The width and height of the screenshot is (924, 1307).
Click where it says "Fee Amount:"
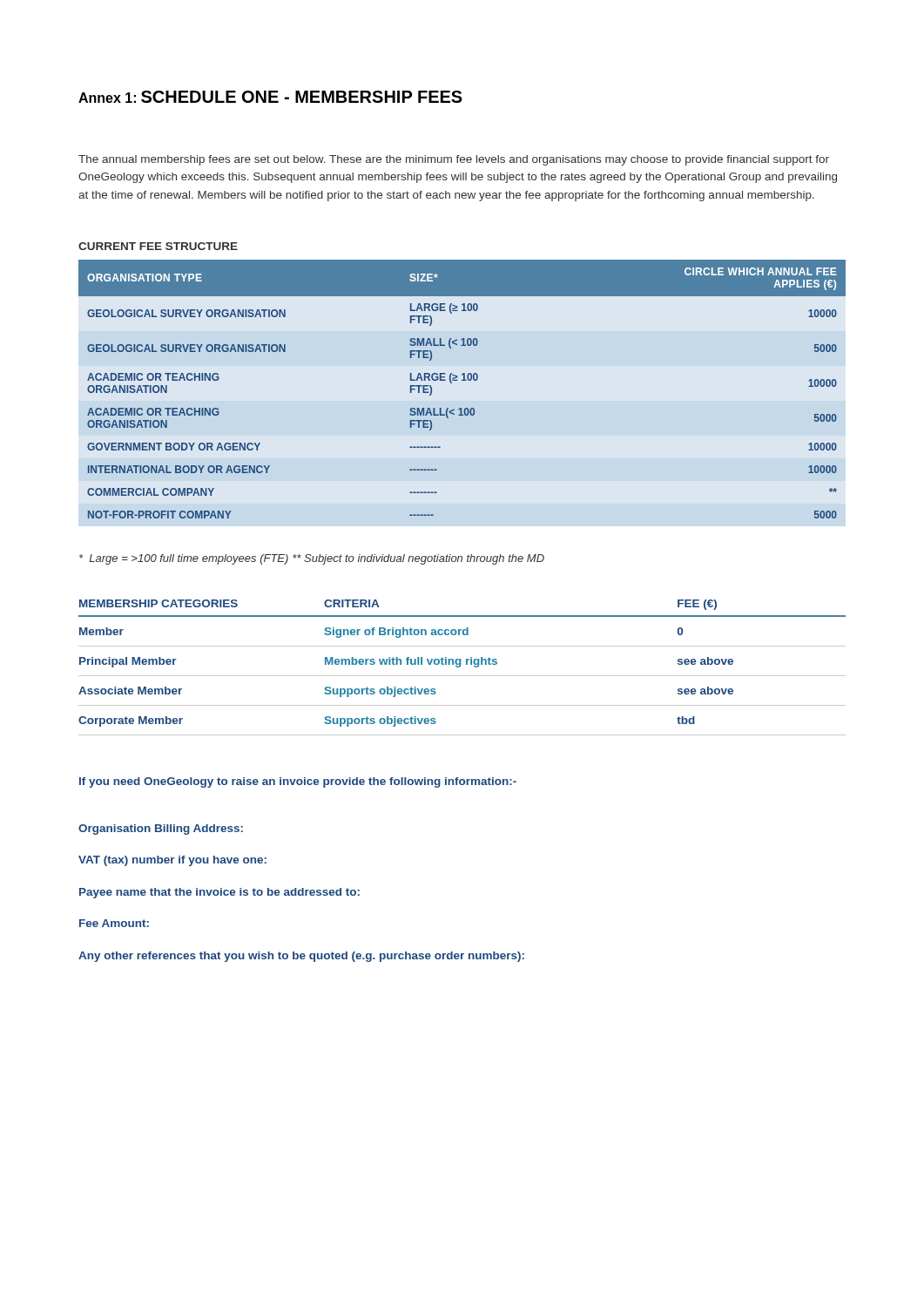tap(114, 924)
